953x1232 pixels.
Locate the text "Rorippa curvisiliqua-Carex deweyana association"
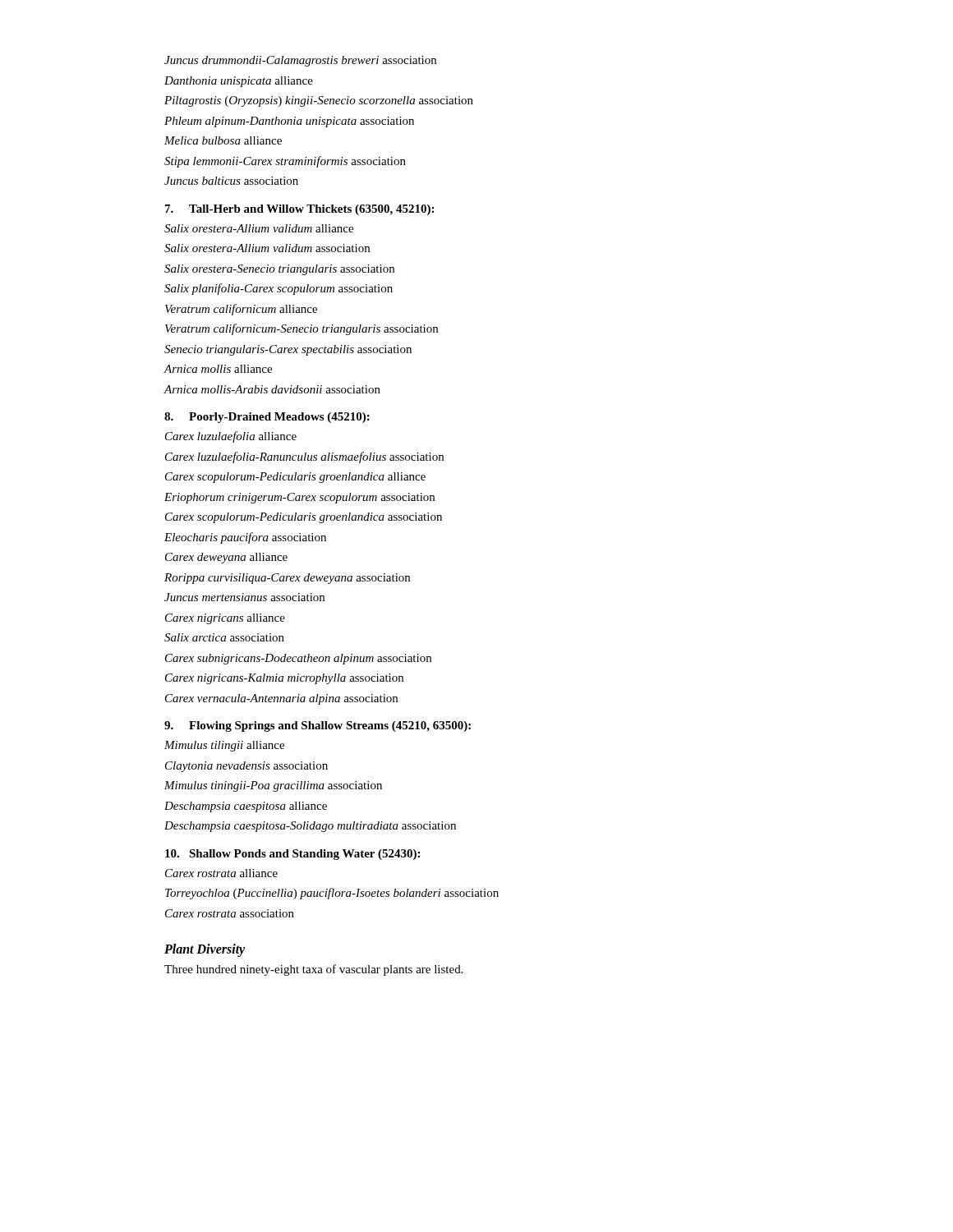point(287,577)
